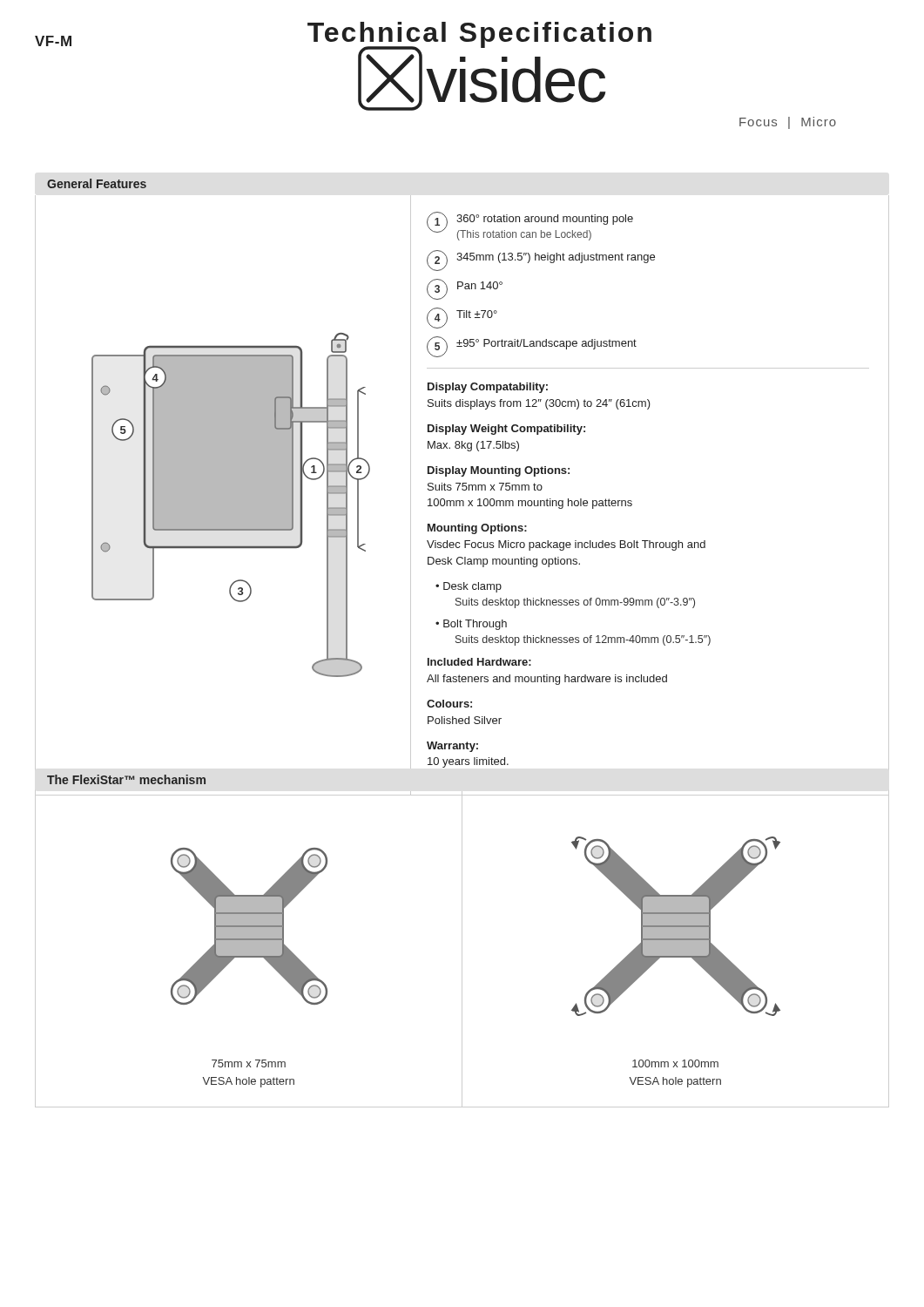924x1307 pixels.
Task: Select the title
Action: click(x=481, y=73)
